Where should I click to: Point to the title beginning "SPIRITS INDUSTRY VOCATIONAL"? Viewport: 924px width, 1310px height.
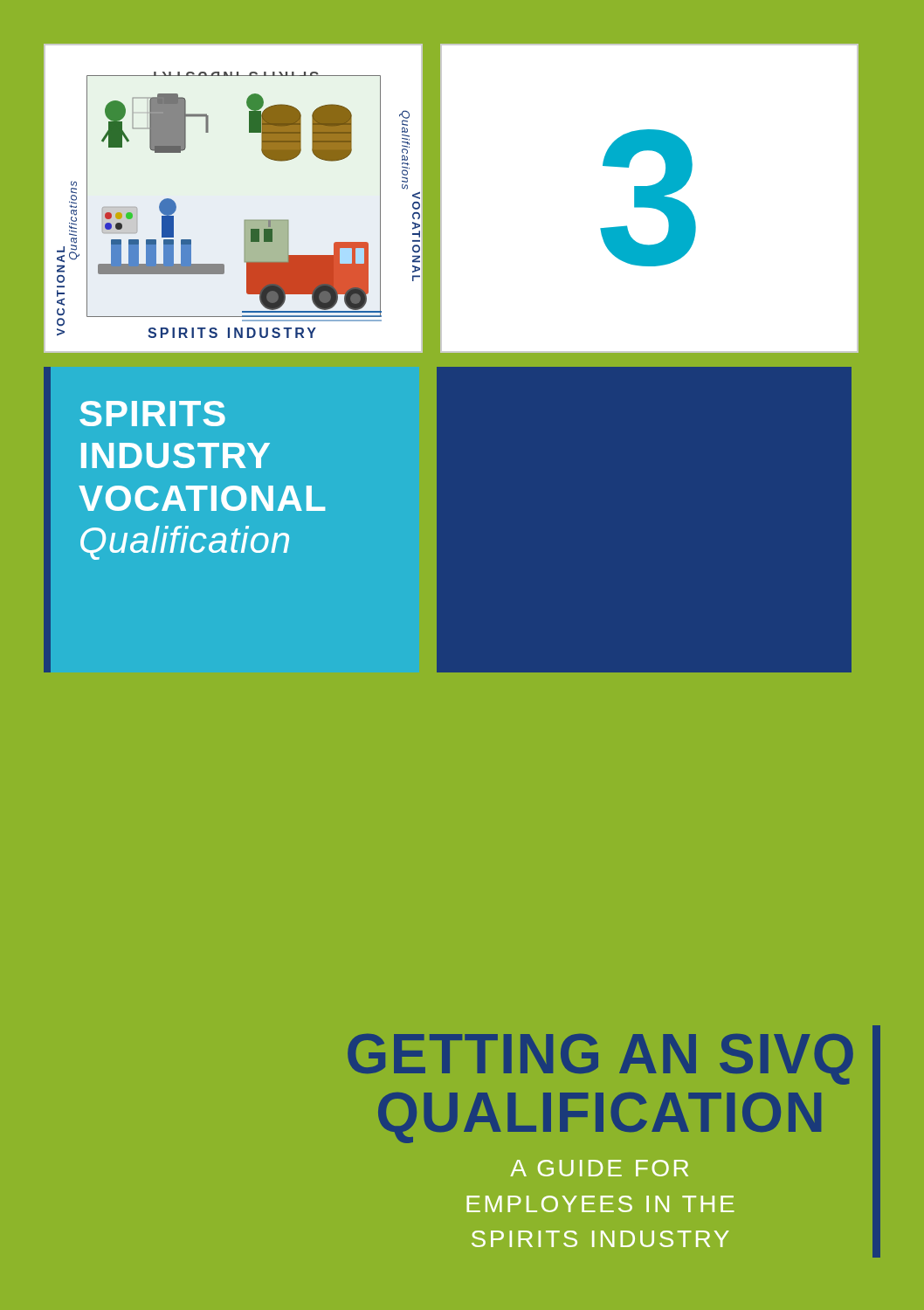(x=203, y=477)
